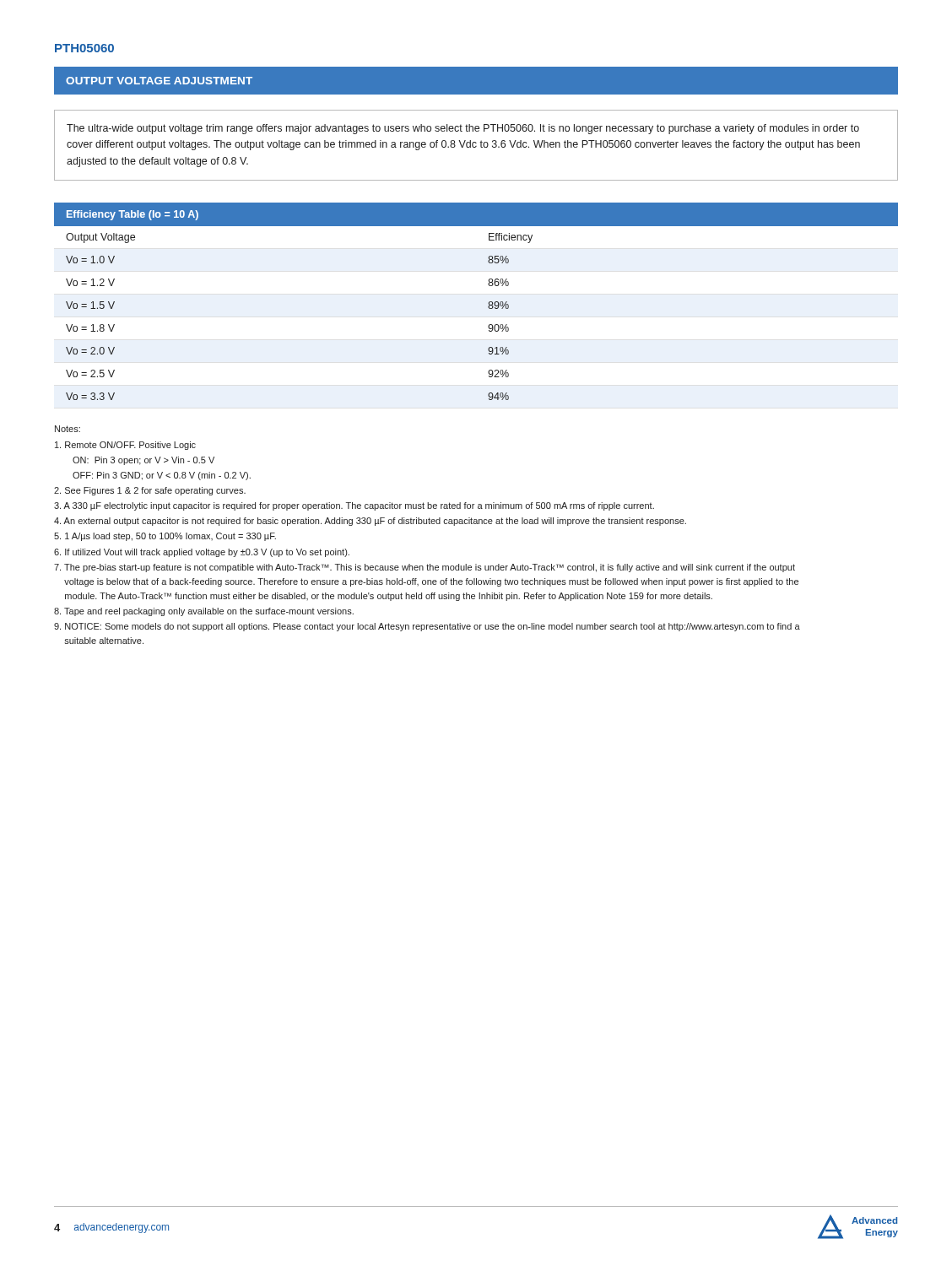Find the text block that reads "The ultra-wide output voltage trim range offers"
This screenshot has height=1266, width=952.
pos(463,145)
